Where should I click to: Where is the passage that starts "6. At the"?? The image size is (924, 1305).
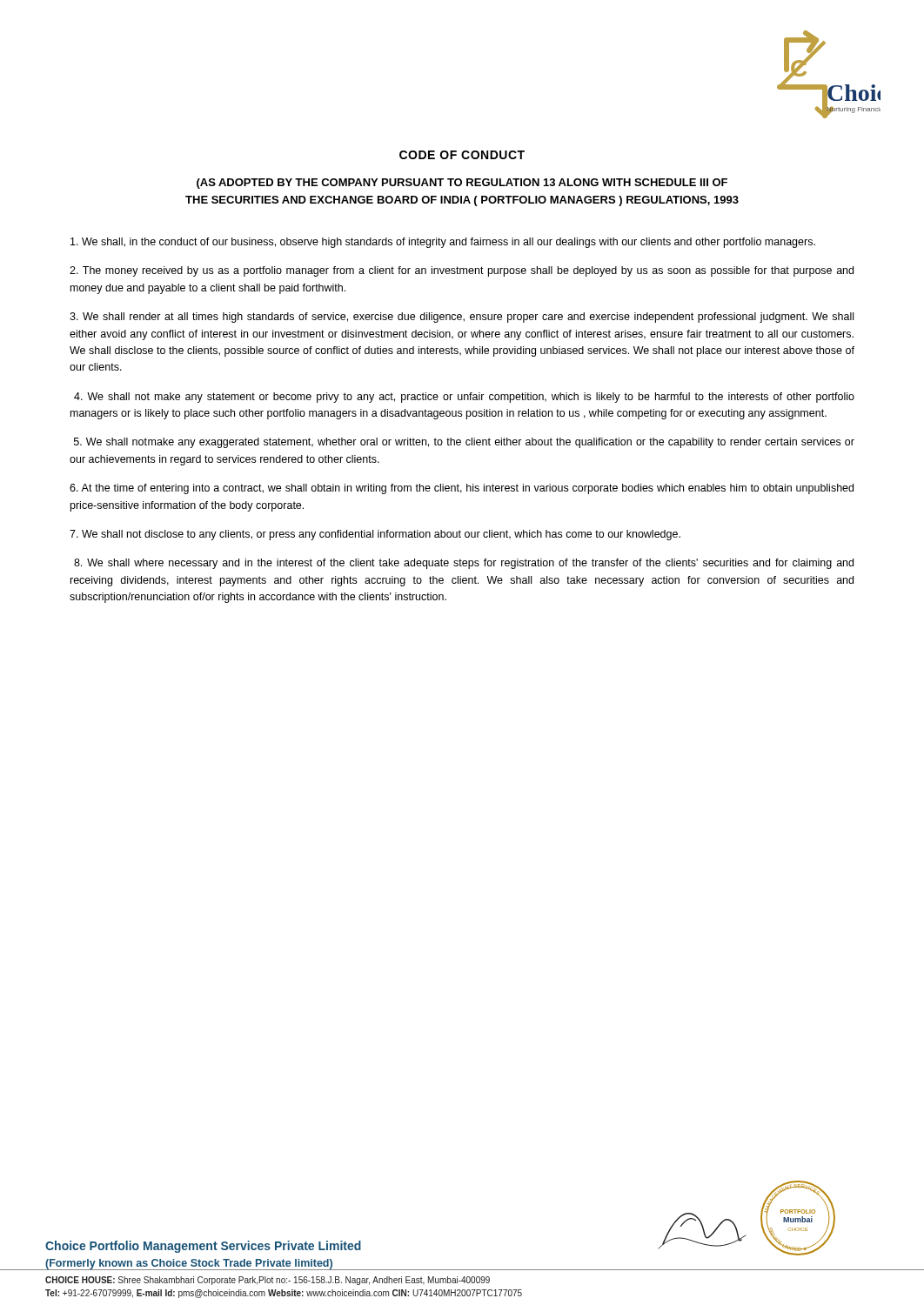(x=462, y=497)
